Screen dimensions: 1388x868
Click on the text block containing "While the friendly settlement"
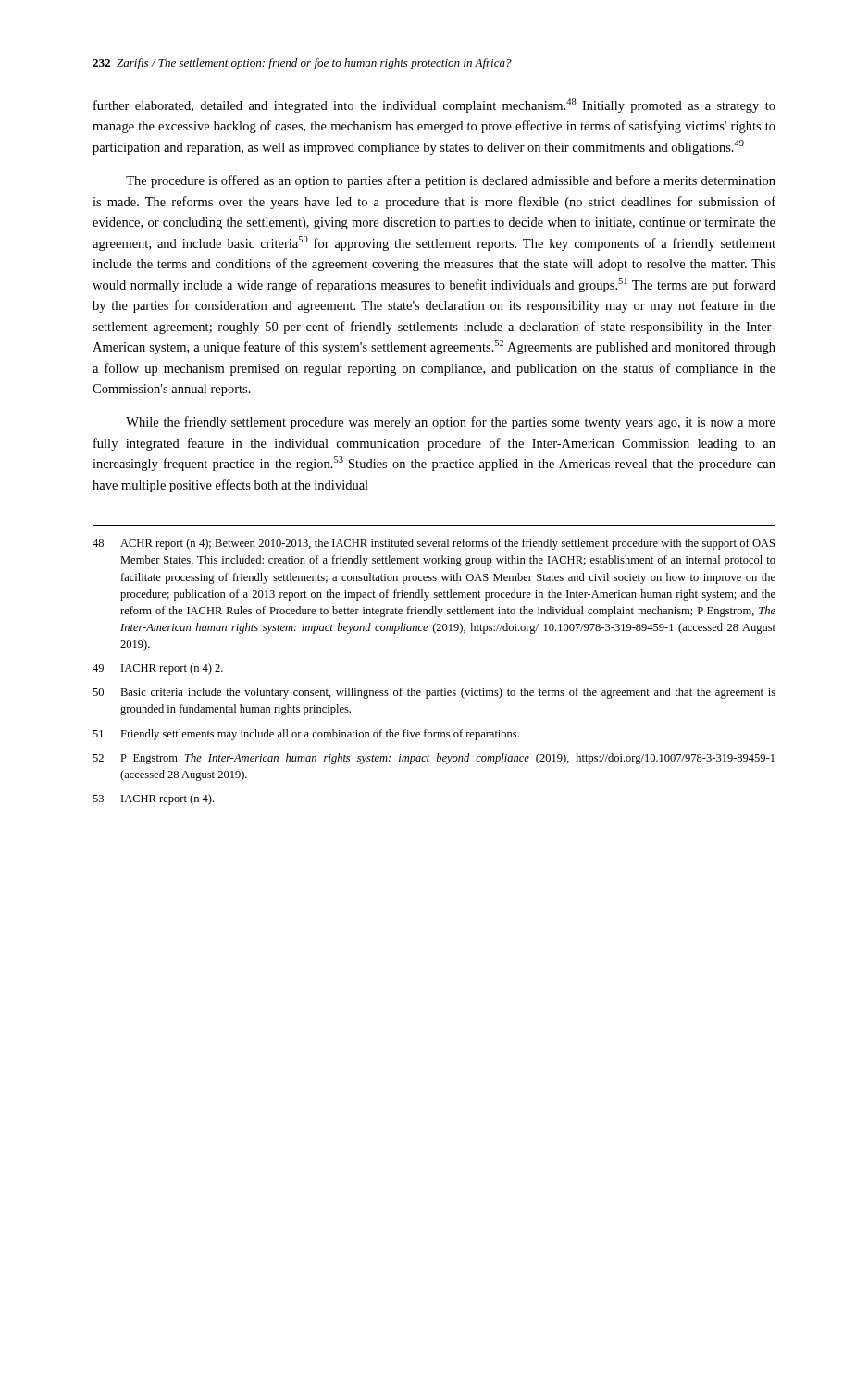point(434,454)
